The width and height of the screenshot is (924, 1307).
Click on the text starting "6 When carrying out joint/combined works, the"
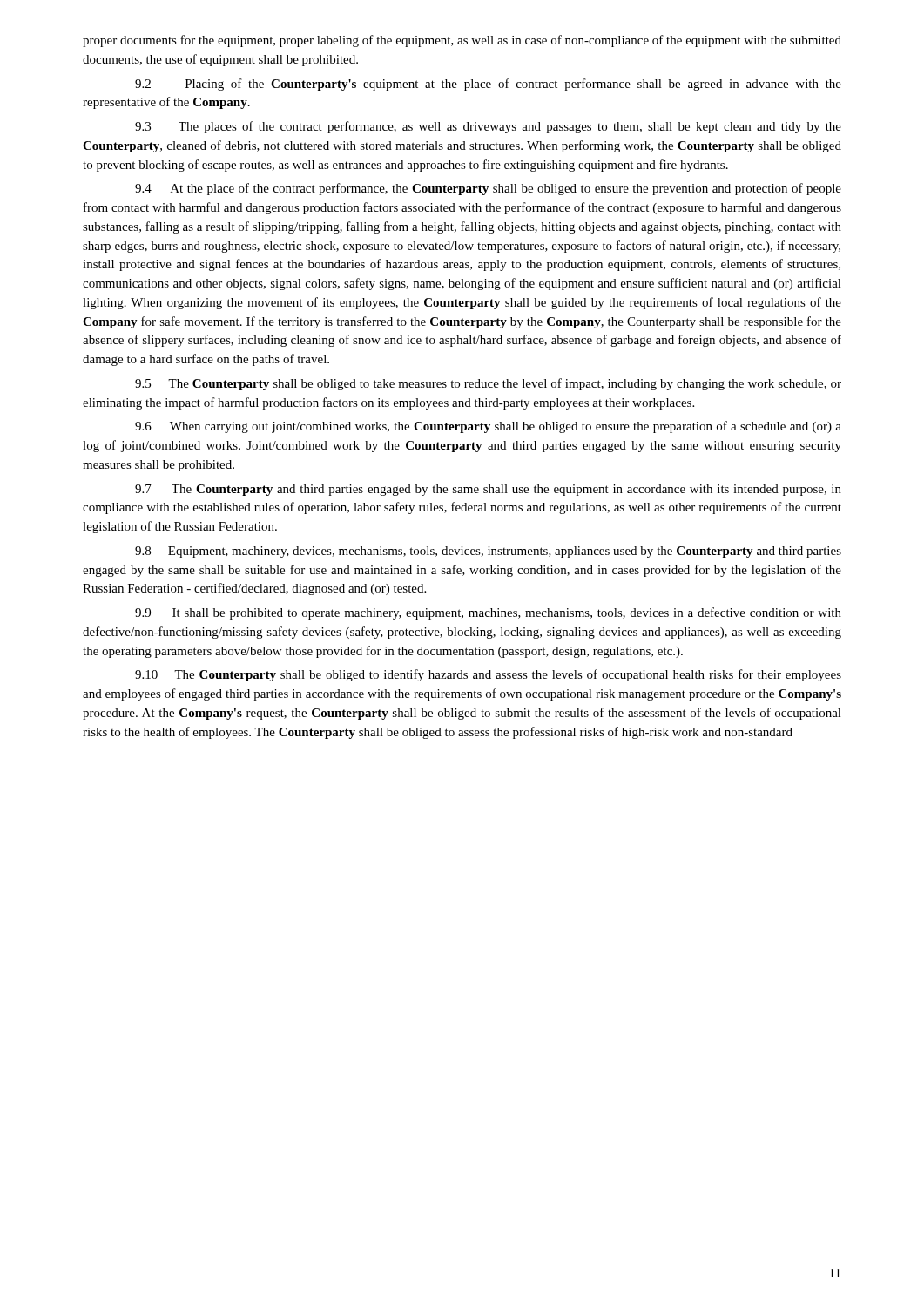(x=462, y=446)
